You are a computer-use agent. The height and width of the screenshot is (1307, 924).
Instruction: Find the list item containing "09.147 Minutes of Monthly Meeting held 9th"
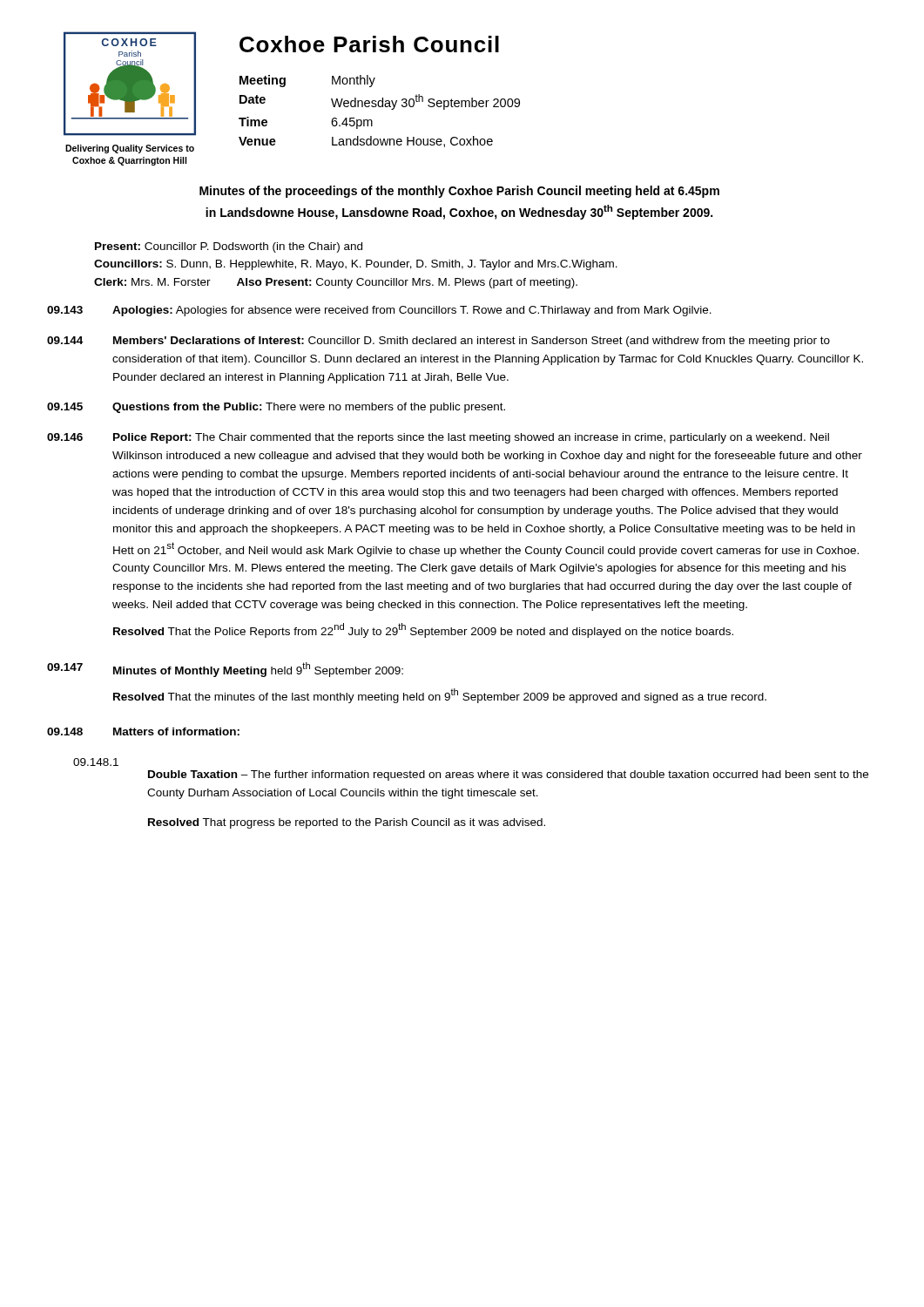[459, 685]
